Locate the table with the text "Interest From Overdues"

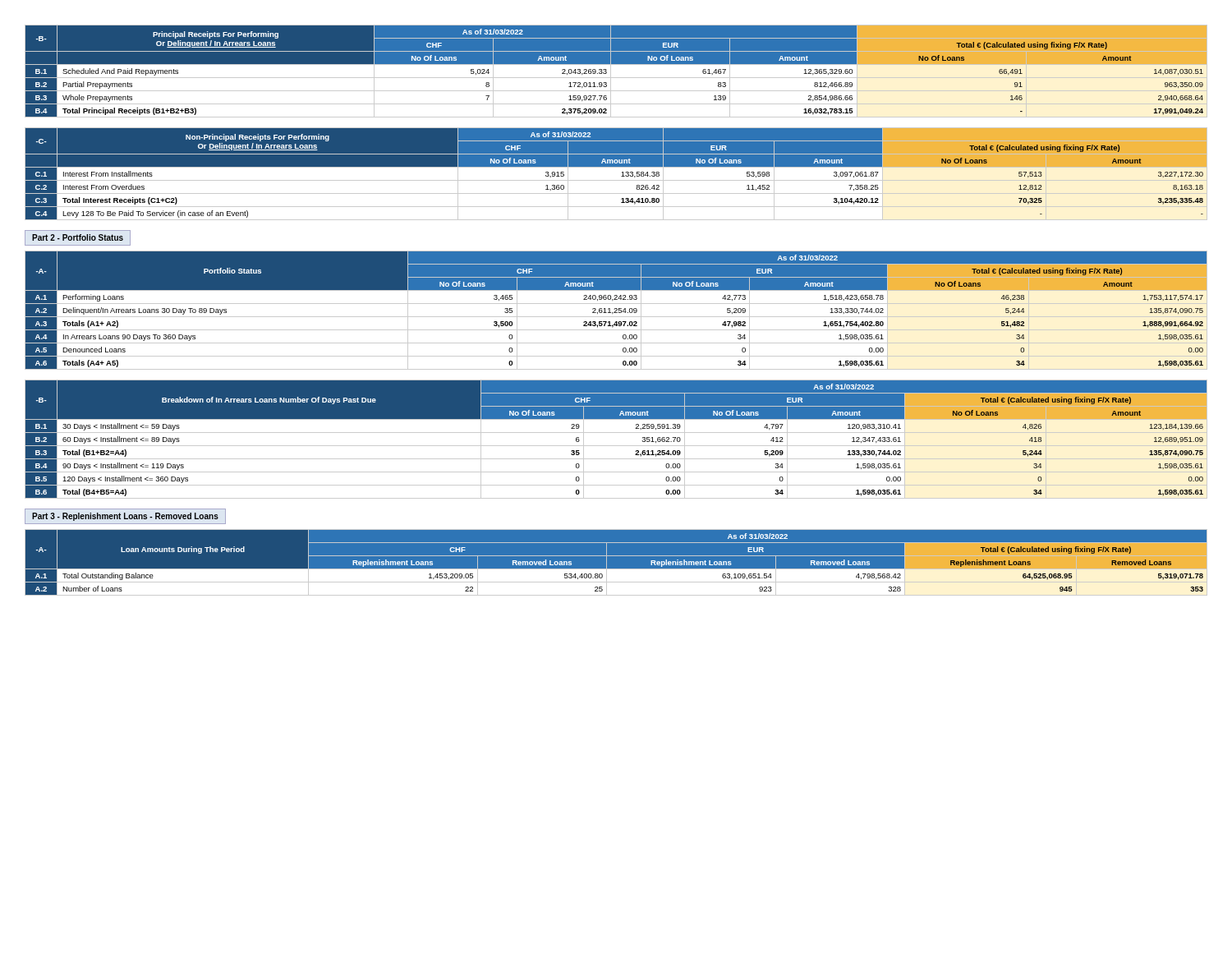coord(616,174)
